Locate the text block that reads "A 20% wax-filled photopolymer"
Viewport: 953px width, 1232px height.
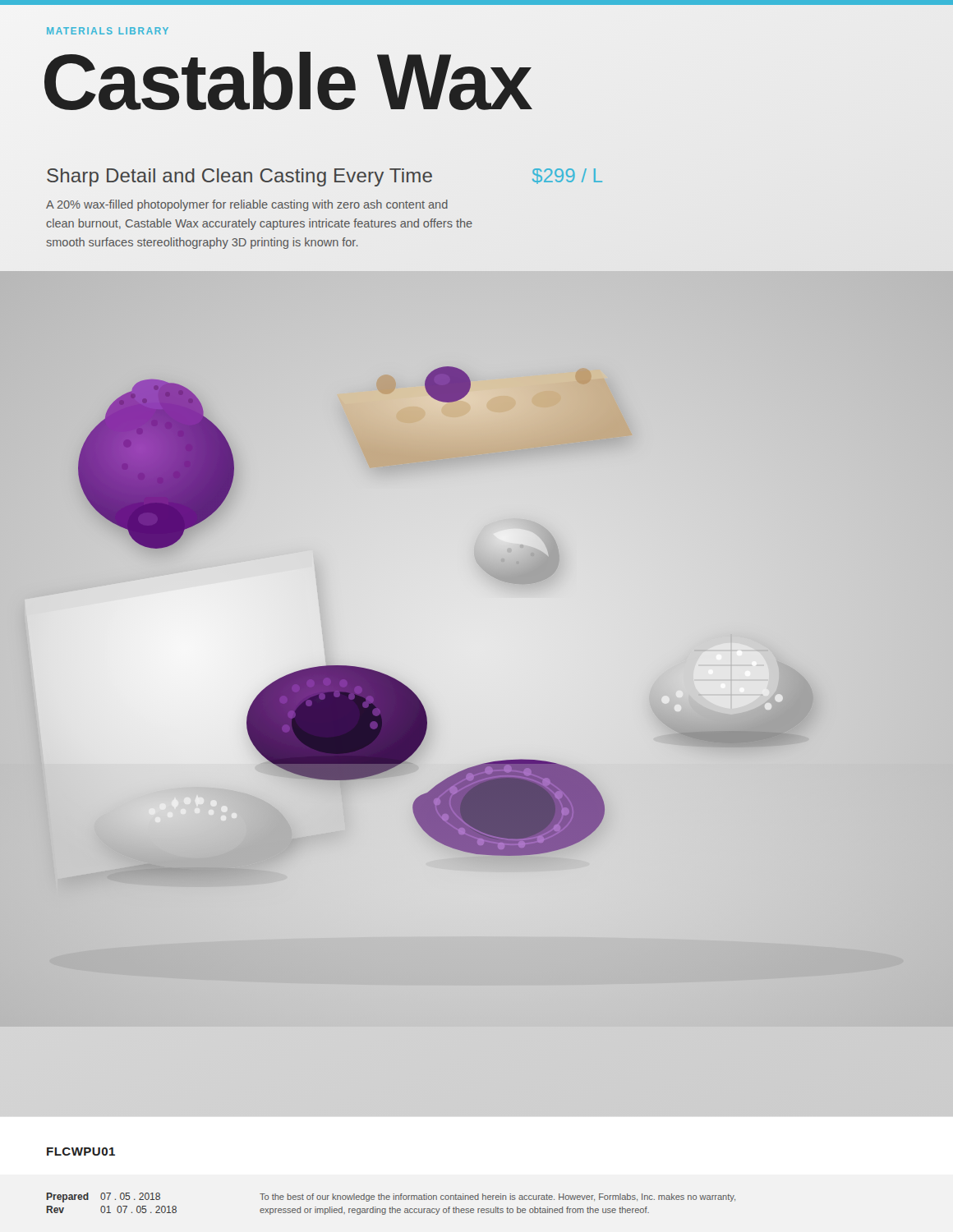[260, 224]
